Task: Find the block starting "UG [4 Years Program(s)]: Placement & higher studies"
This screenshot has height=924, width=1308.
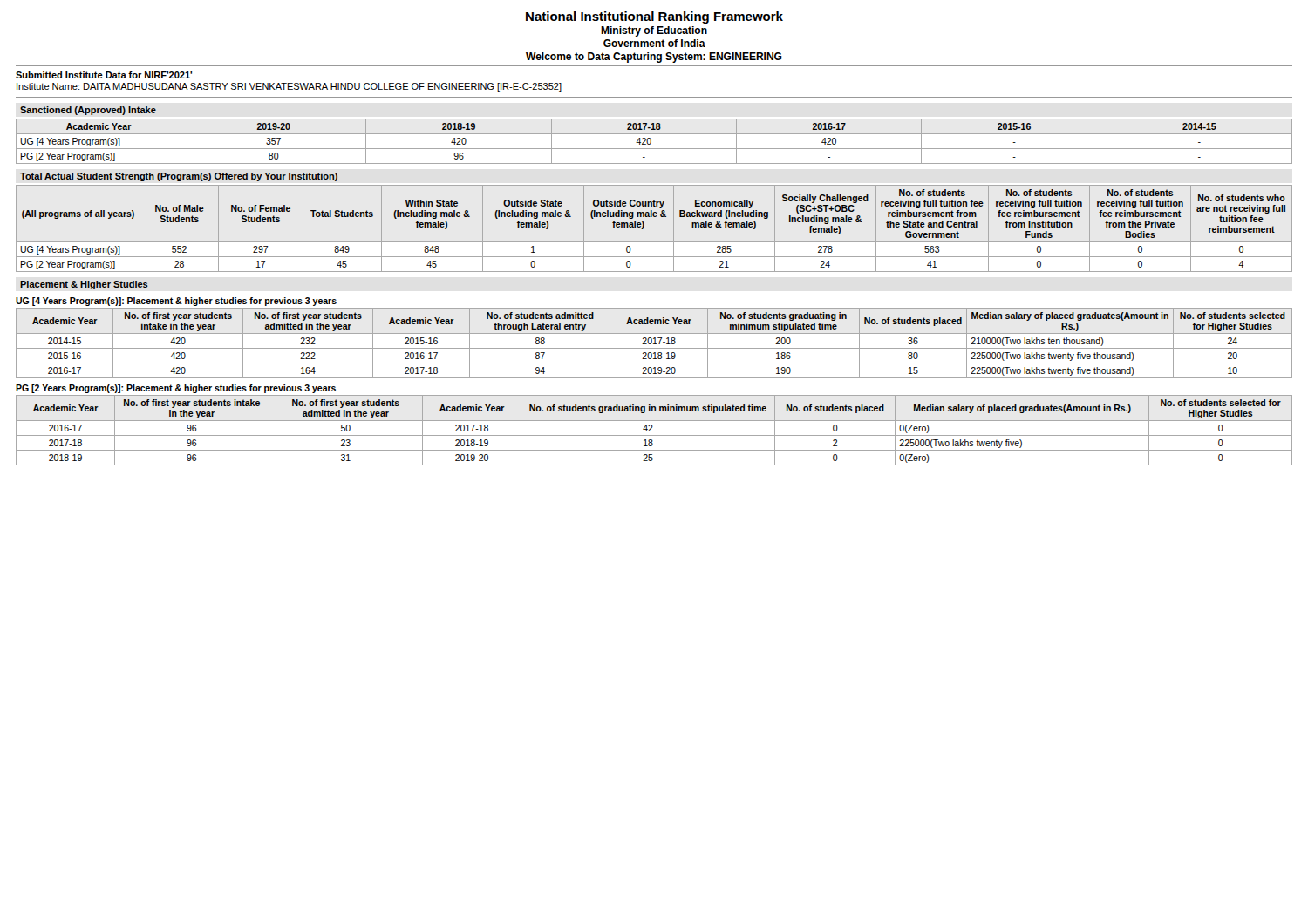Action: click(176, 301)
